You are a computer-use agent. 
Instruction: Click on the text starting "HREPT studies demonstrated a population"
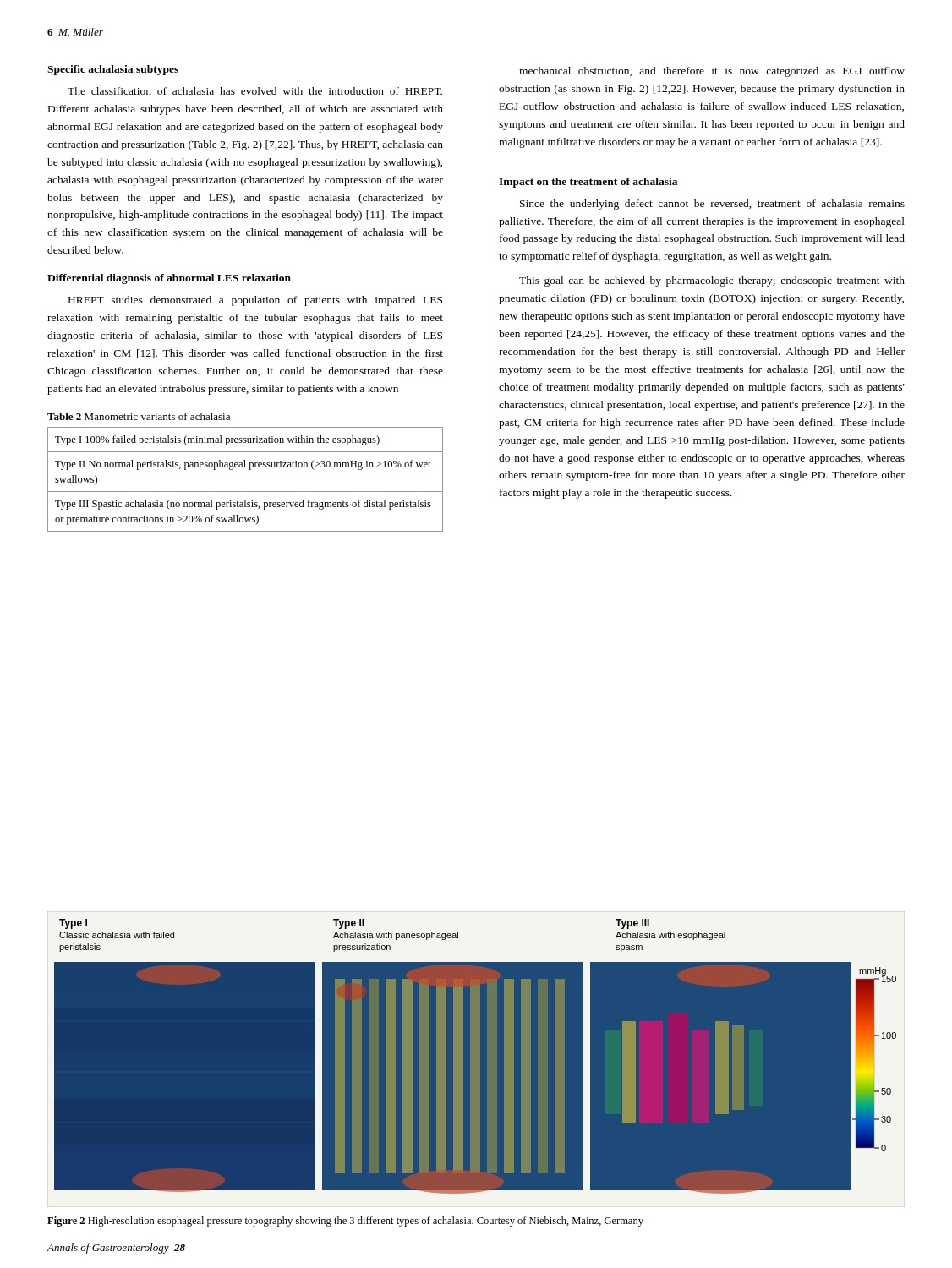coord(245,344)
